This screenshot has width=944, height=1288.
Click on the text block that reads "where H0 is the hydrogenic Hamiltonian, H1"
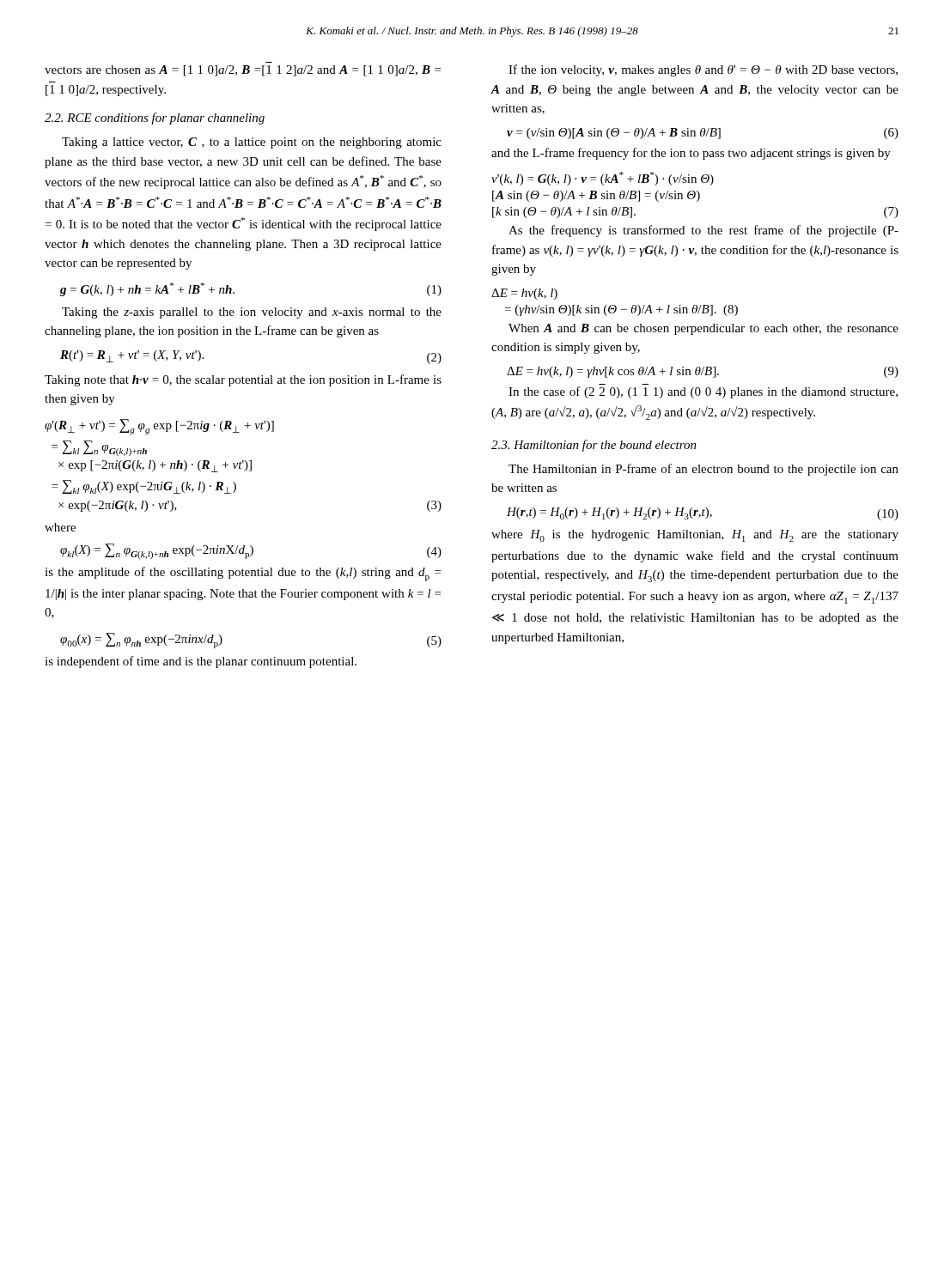coord(695,585)
